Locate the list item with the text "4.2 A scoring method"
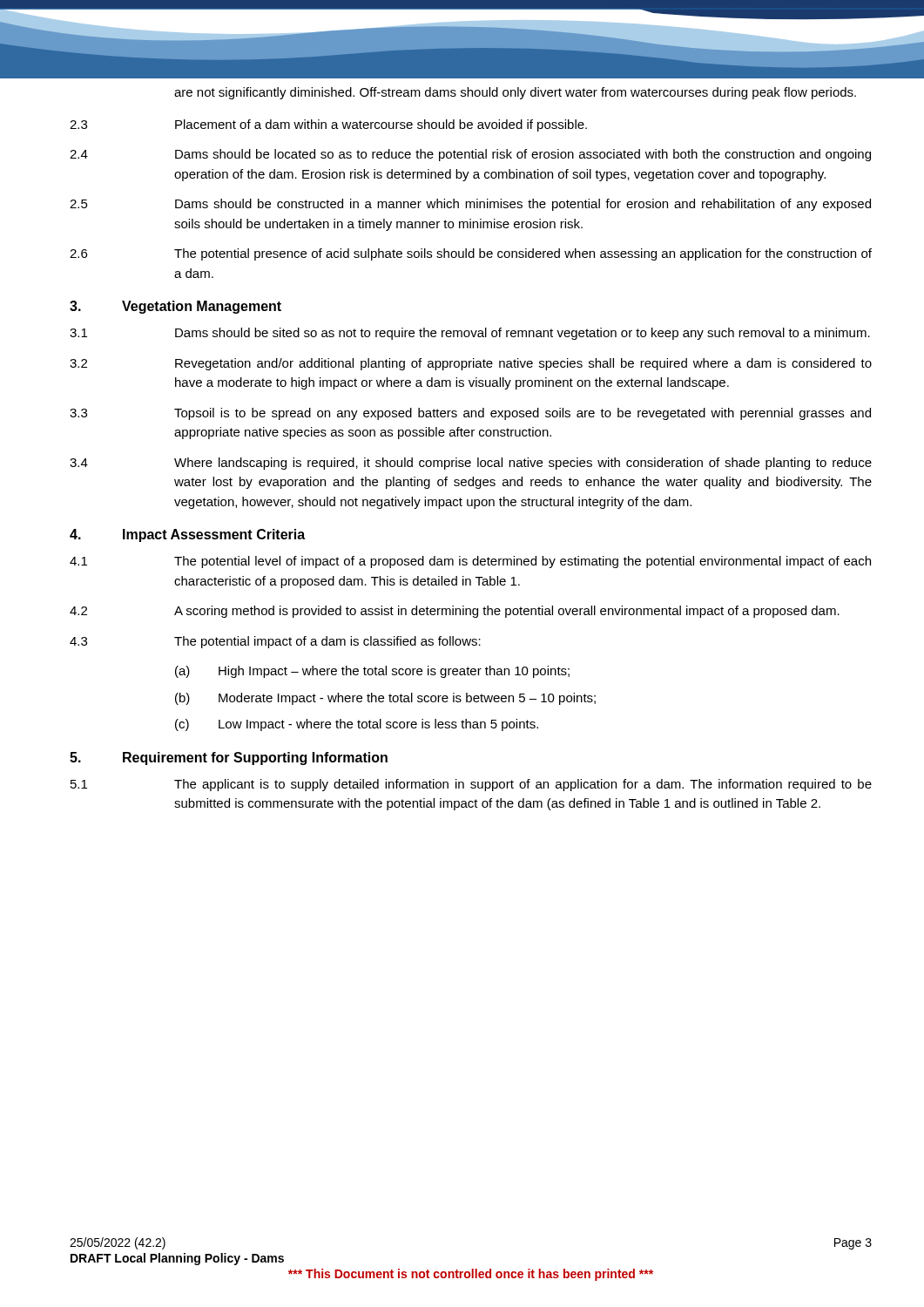Screen dimensions: 1307x924 pos(471,611)
